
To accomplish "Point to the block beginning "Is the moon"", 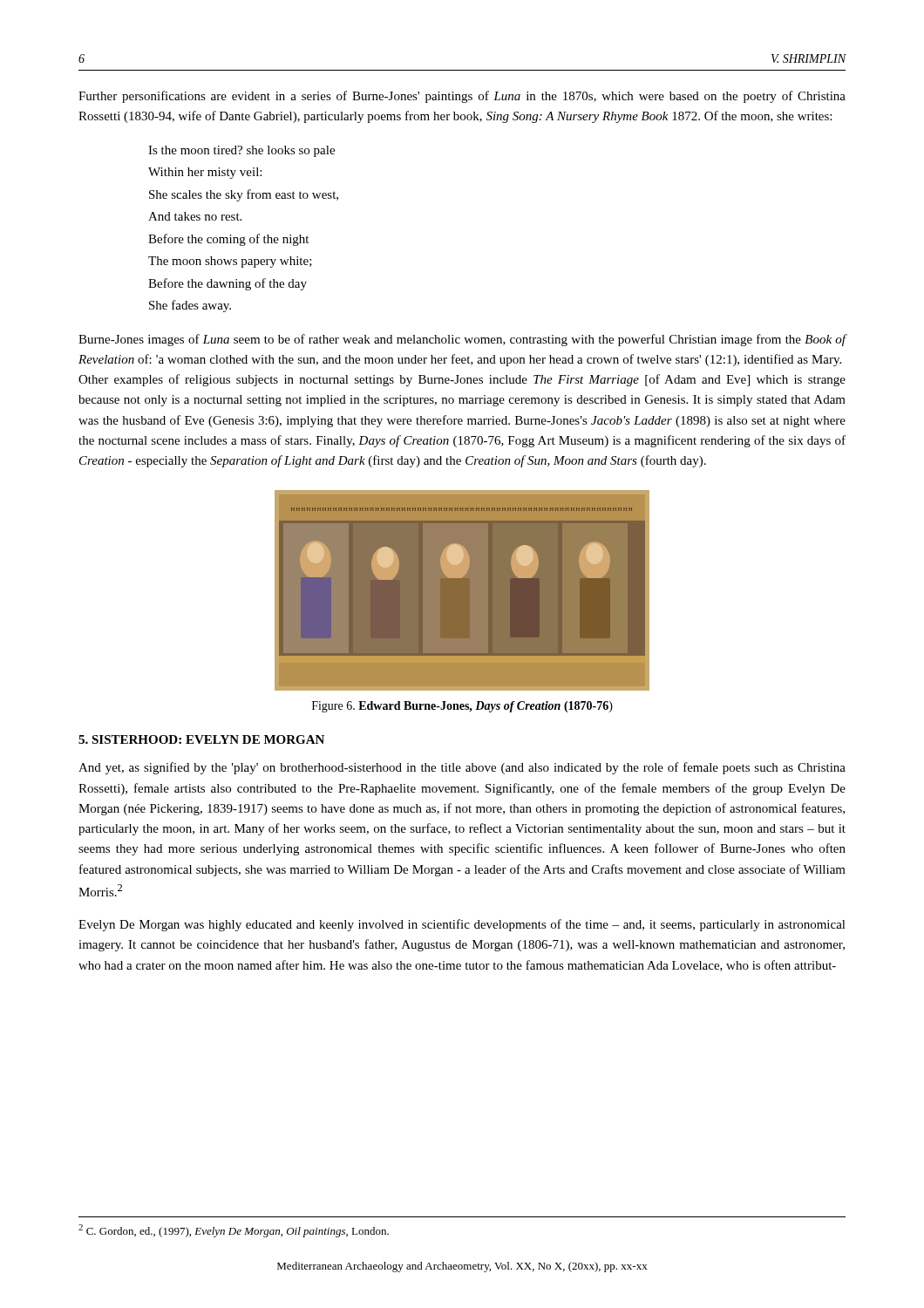I will coord(242,150).
